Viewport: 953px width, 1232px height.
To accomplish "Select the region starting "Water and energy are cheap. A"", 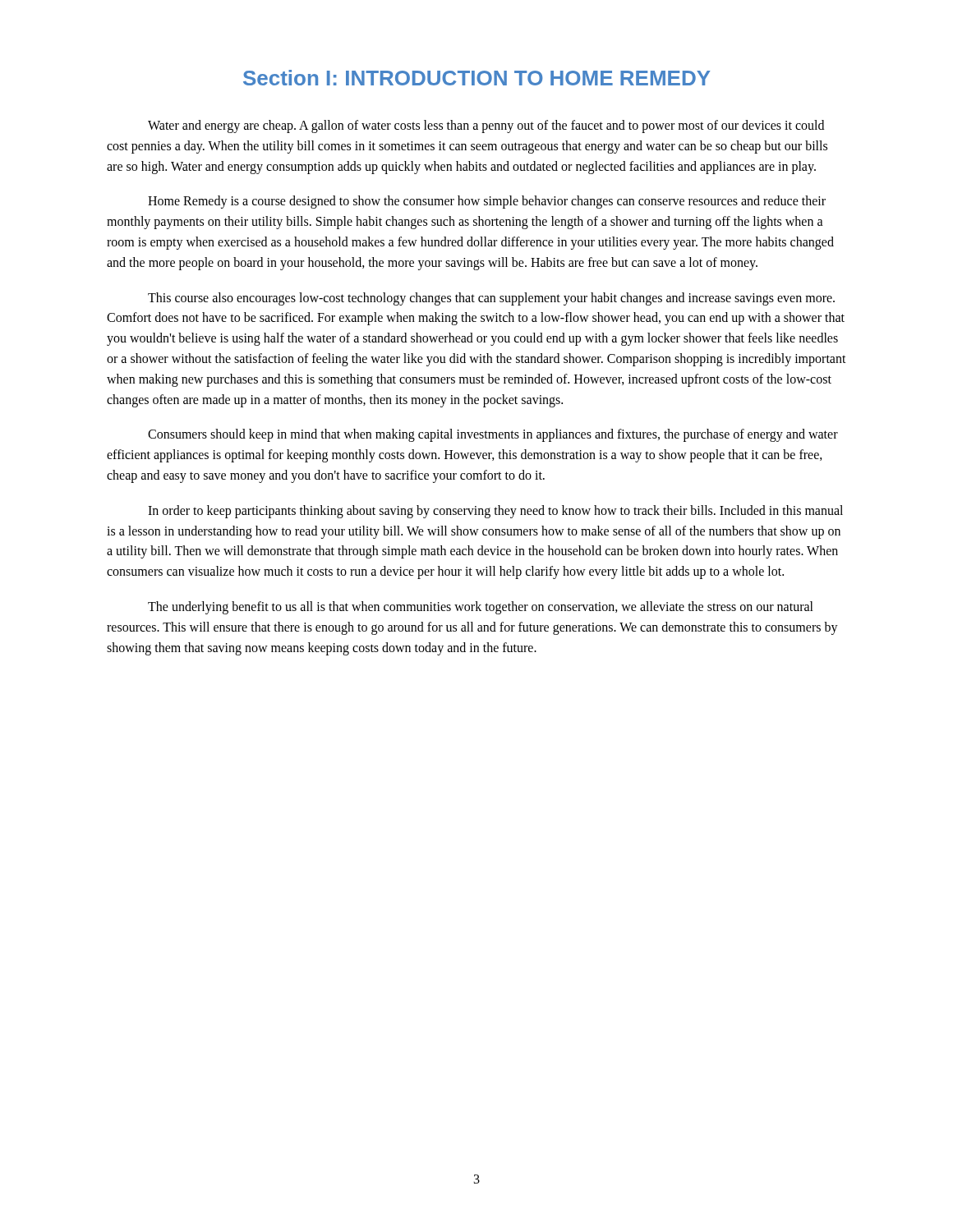I will 467,146.
